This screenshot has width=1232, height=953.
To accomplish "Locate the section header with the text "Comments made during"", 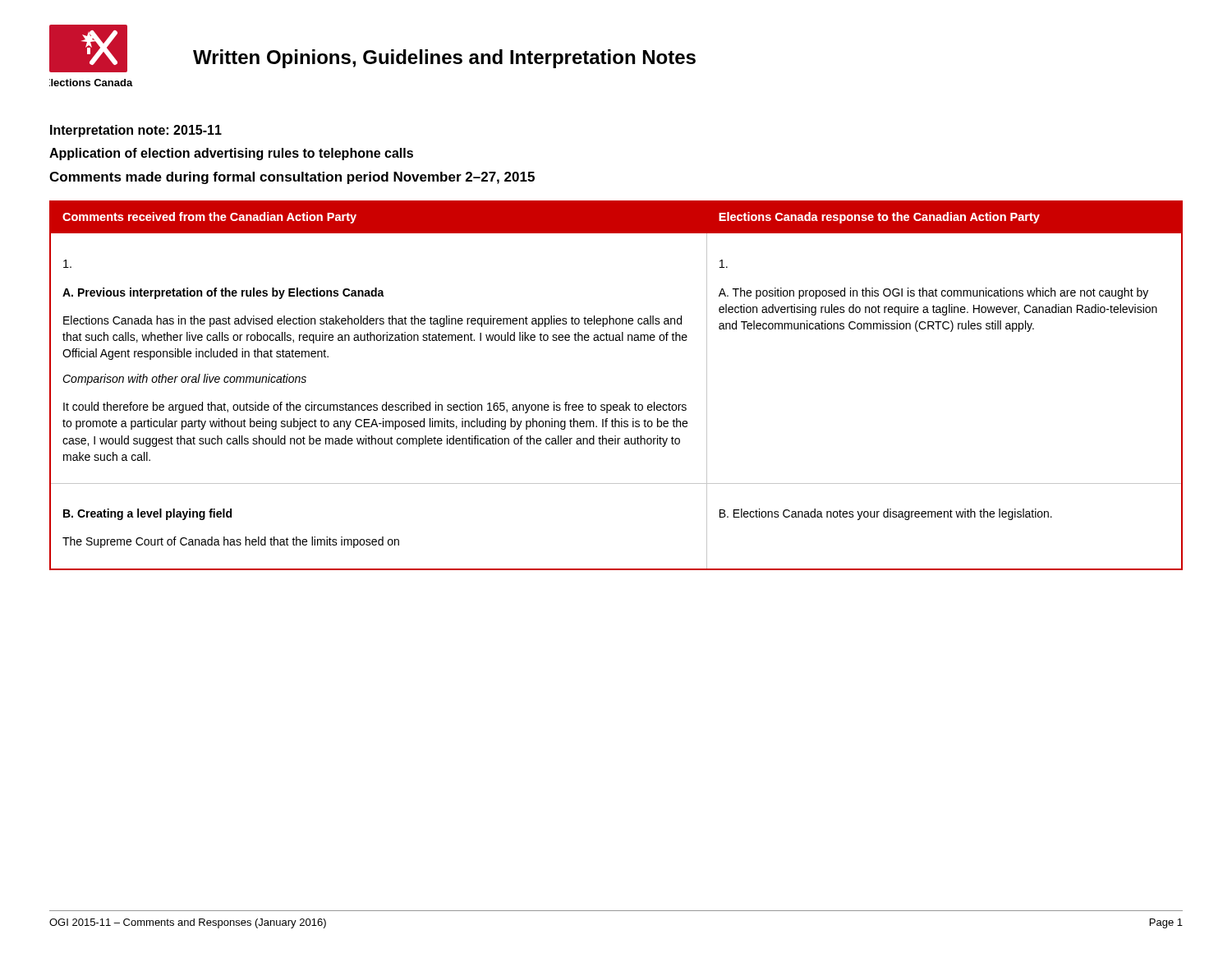I will pos(292,177).
